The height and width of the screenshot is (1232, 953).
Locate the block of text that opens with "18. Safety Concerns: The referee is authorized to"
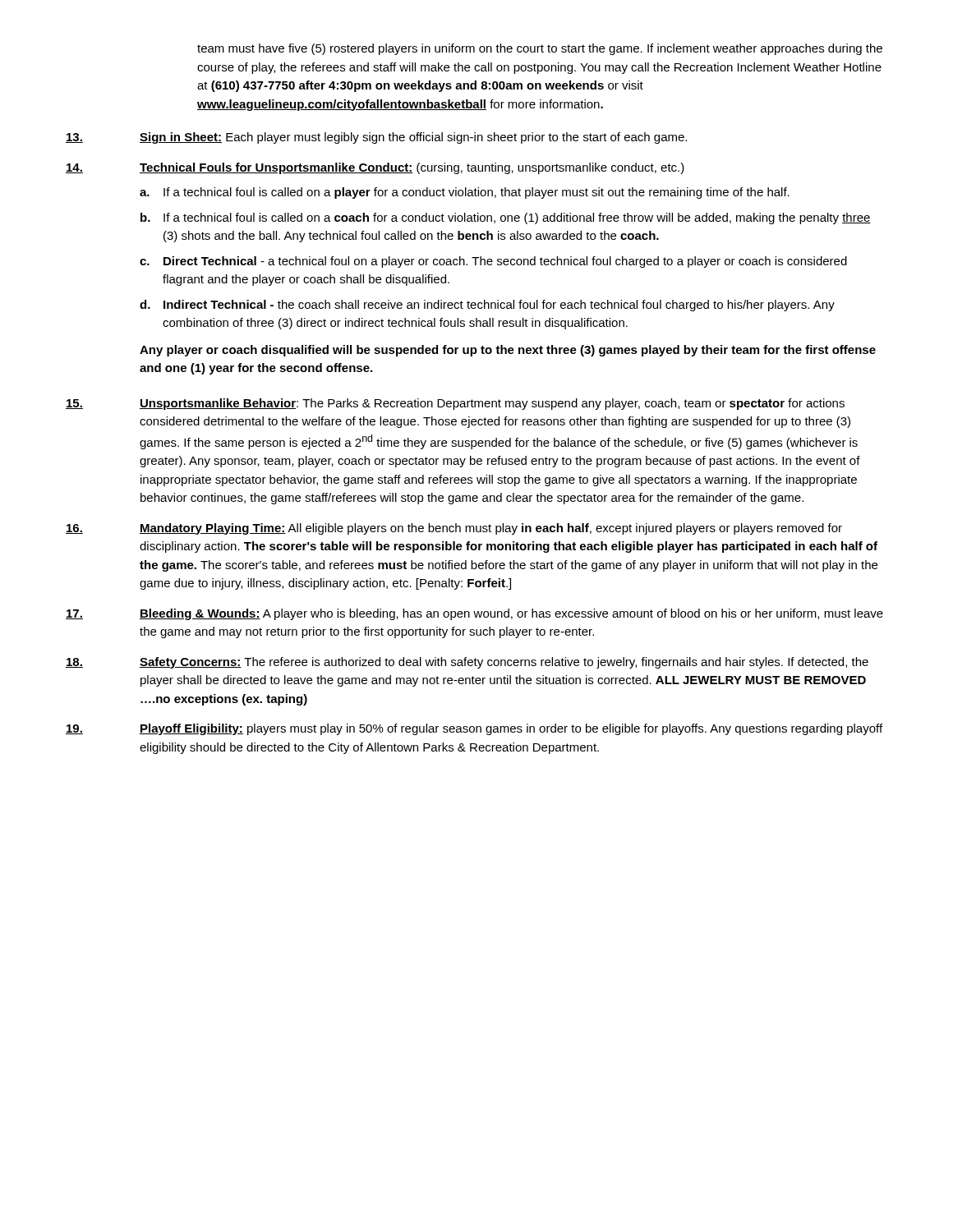click(476, 680)
